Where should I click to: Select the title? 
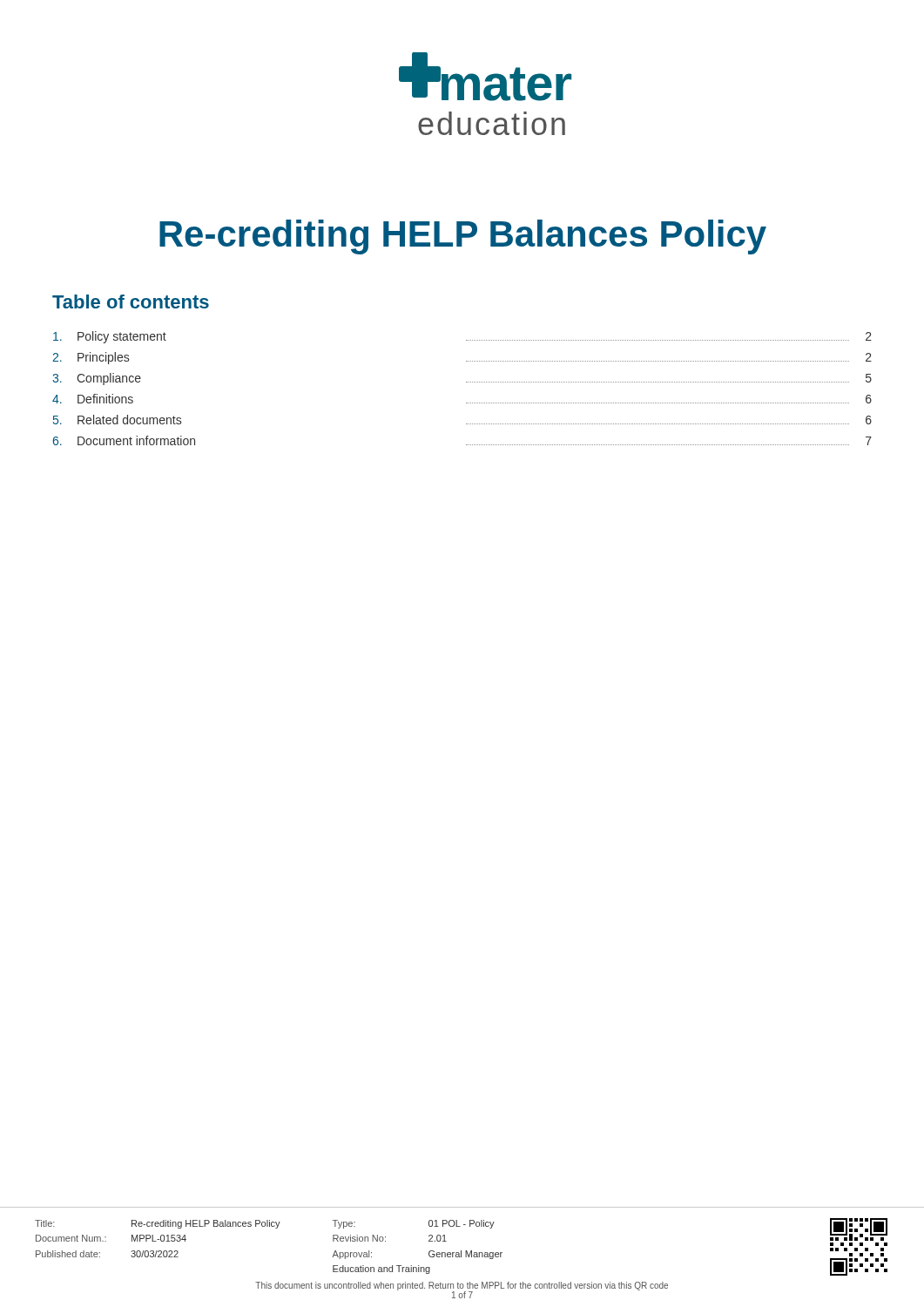(x=462, y=234)
